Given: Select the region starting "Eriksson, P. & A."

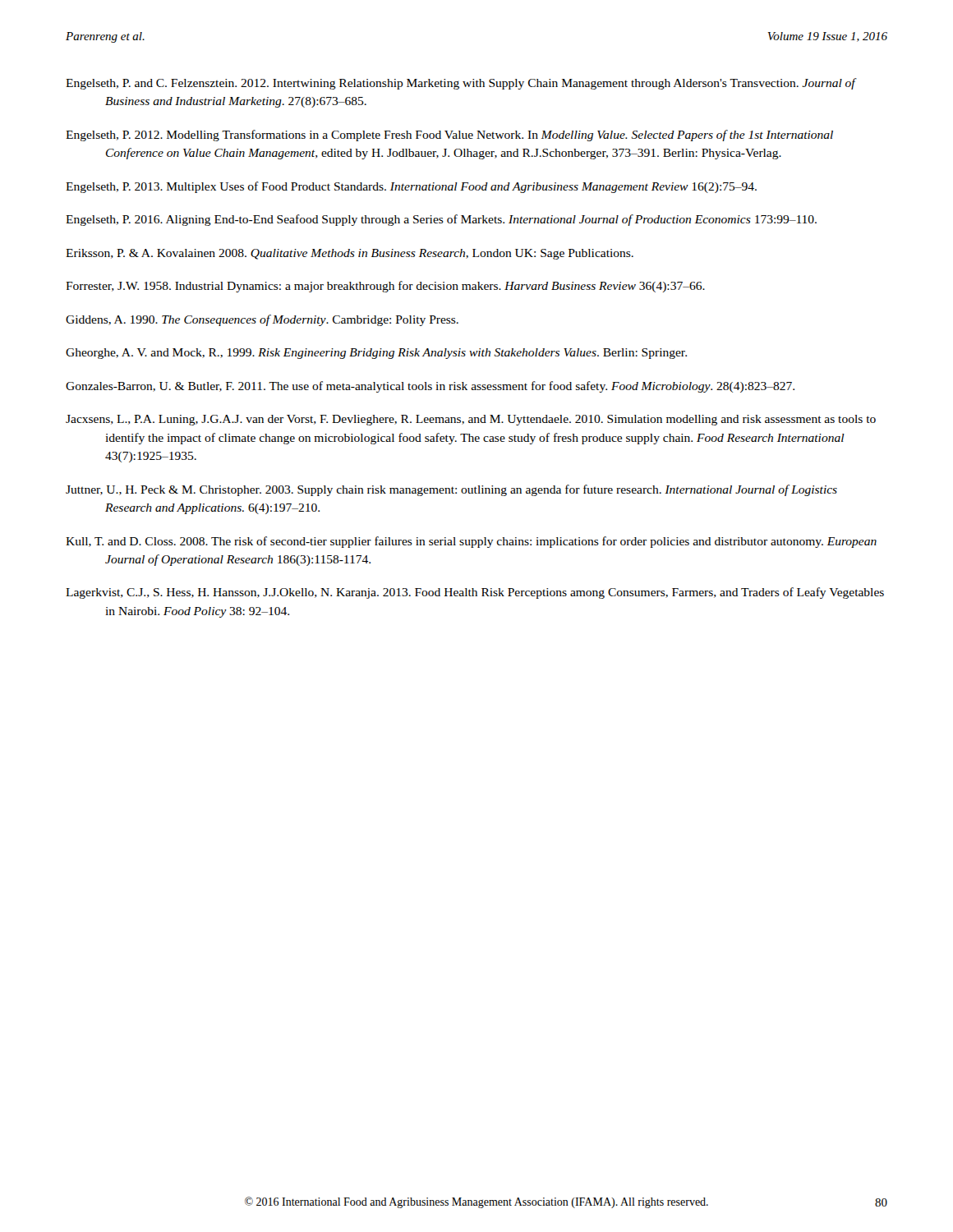Looking at the screenshot, I should [x=350, y=253].
